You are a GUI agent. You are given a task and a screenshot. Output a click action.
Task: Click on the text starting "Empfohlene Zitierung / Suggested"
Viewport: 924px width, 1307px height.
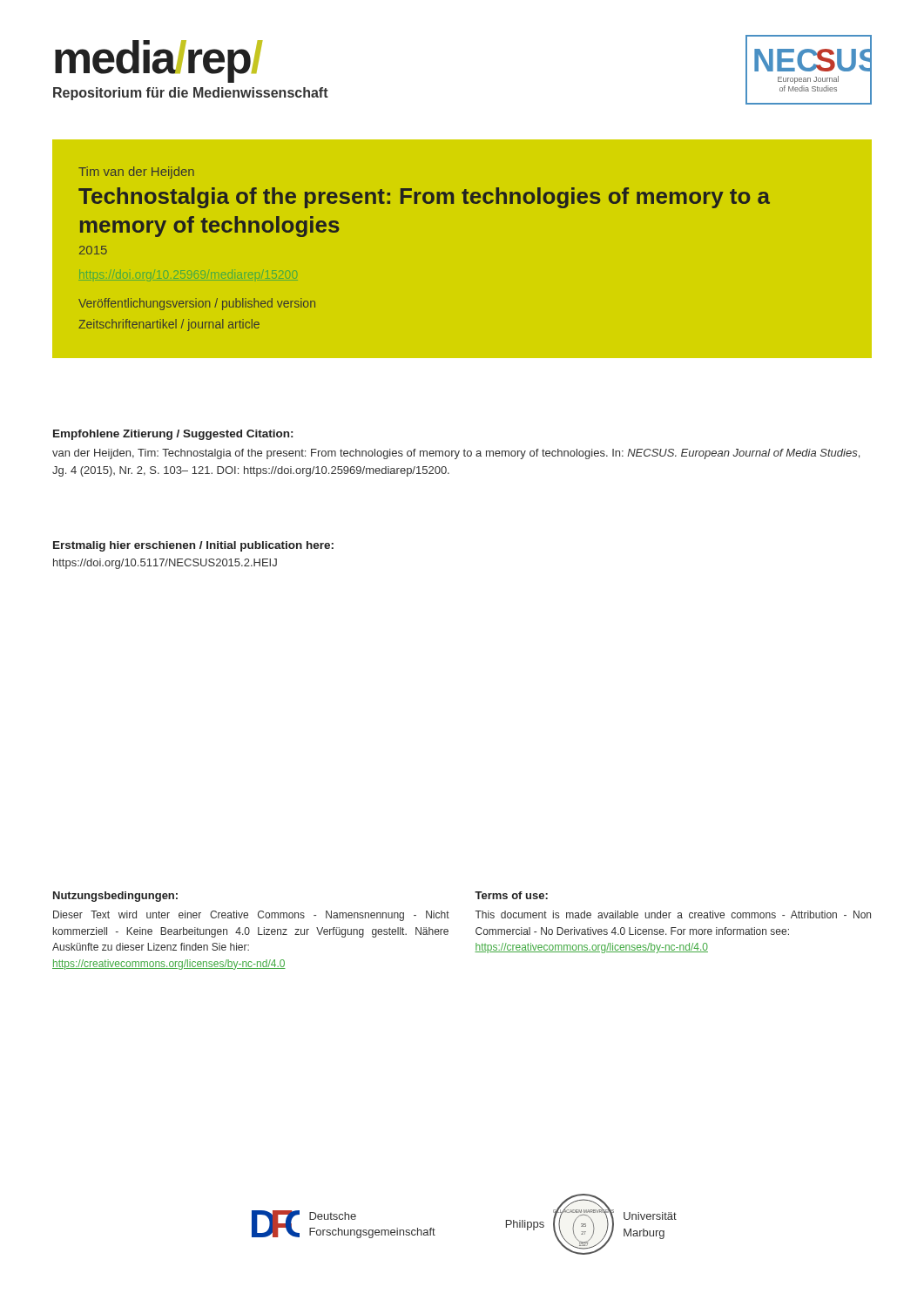[x=173, y=434]
